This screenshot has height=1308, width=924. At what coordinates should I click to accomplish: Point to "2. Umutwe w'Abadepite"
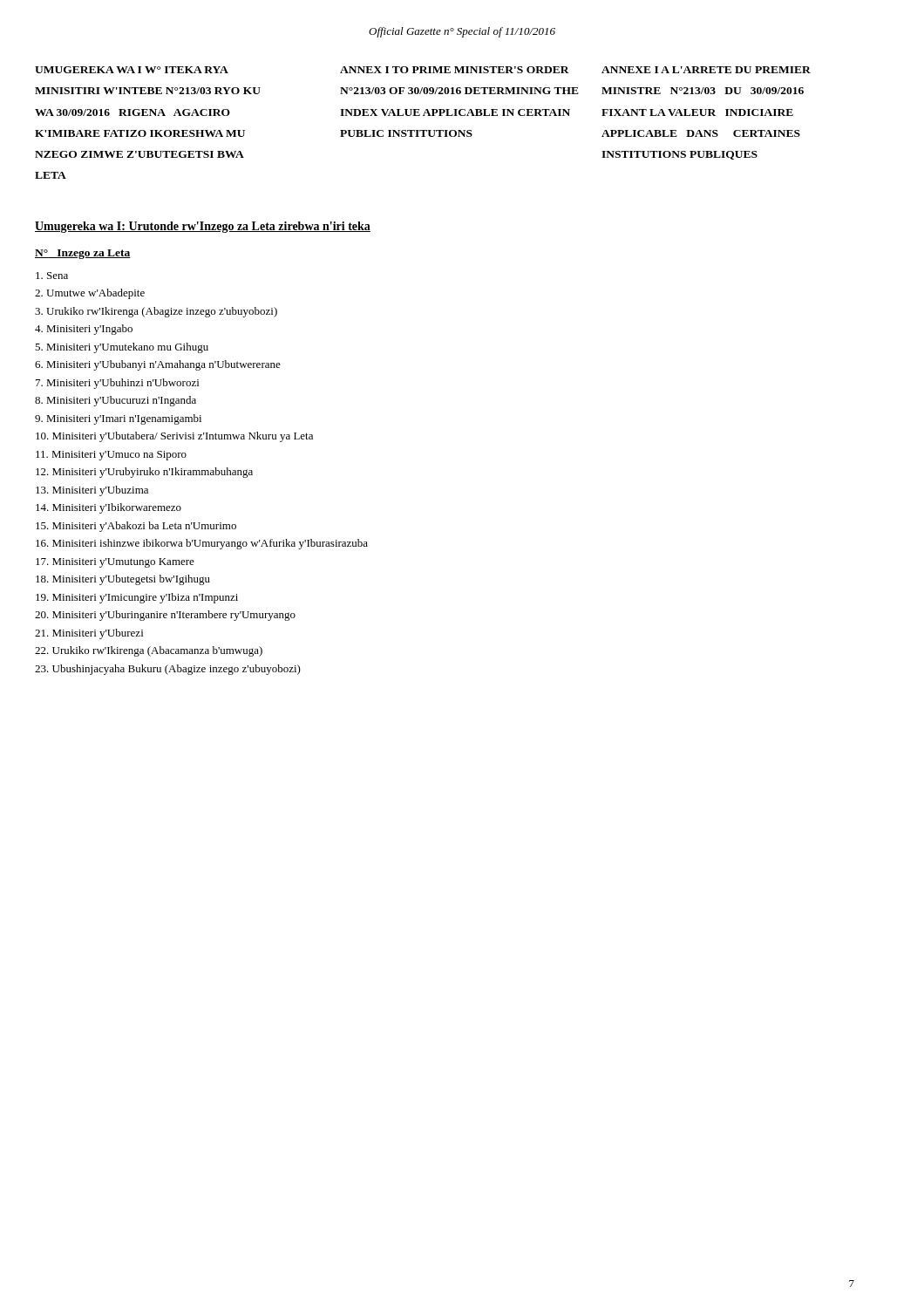pyautogui.click(x=90, y=293)
